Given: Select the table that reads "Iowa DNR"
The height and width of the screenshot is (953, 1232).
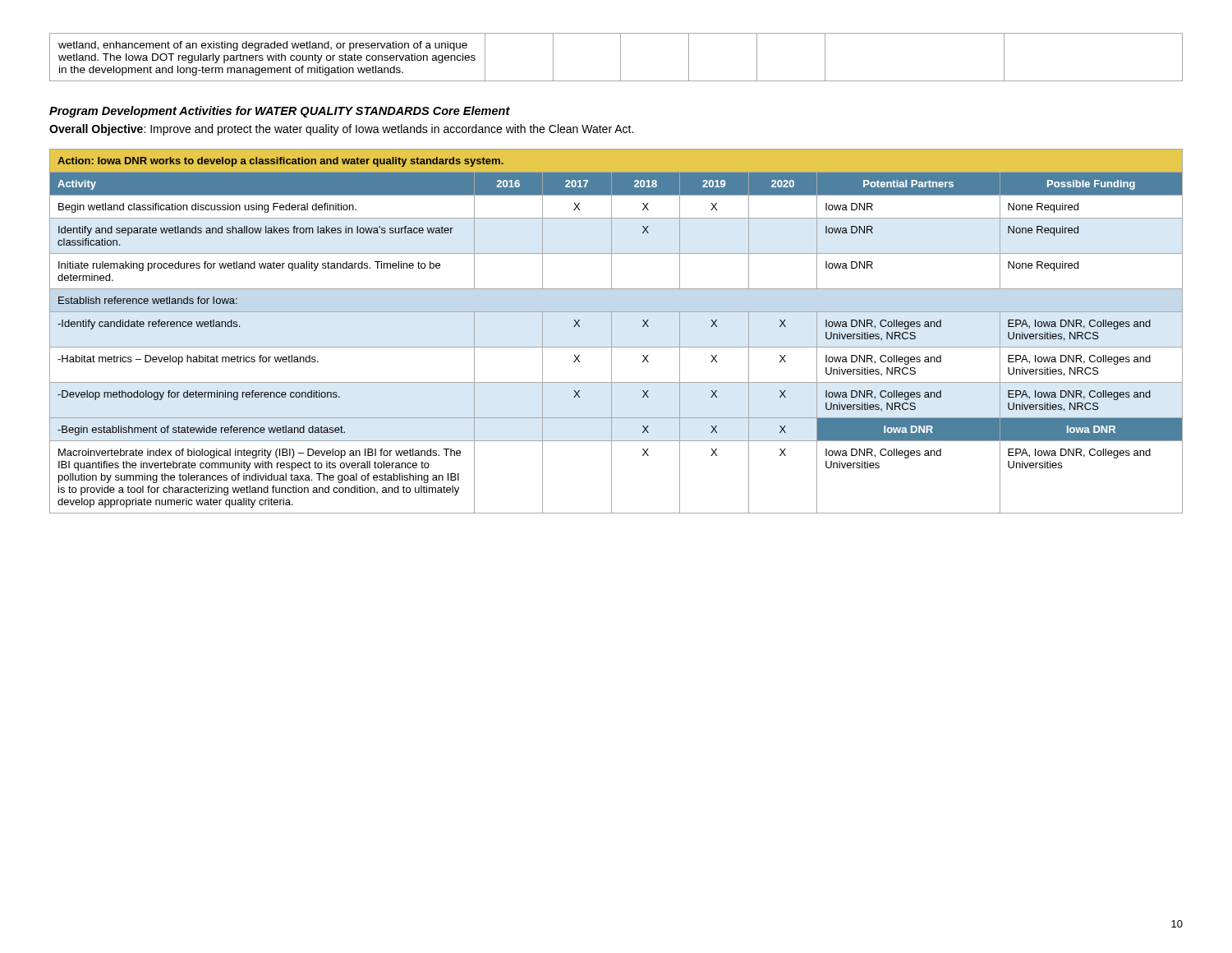Looking at the screenshot, I should pyautogui.click(x=616, y=331).
